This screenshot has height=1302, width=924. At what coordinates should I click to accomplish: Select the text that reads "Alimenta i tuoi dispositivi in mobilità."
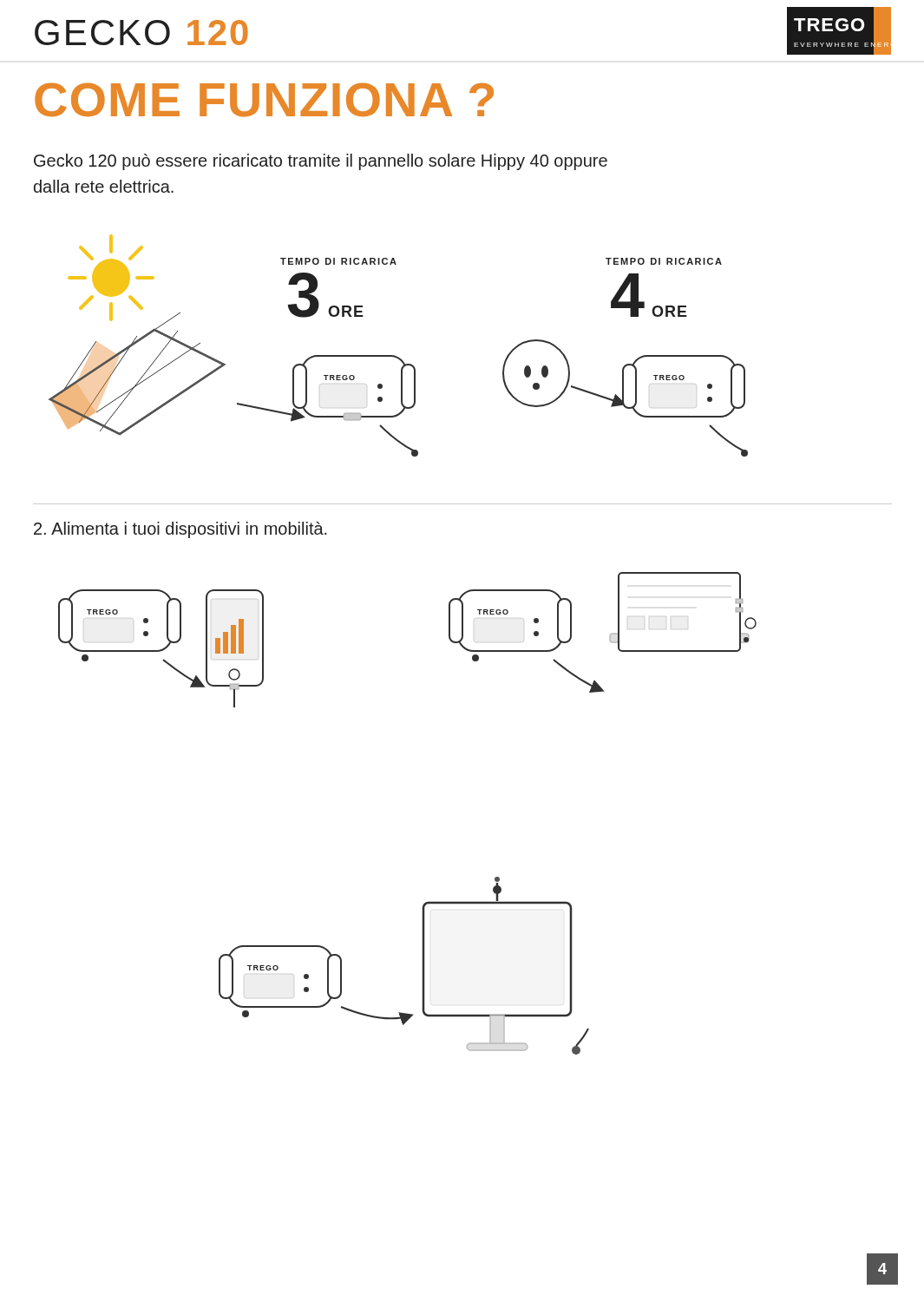(x=181, y=529)
